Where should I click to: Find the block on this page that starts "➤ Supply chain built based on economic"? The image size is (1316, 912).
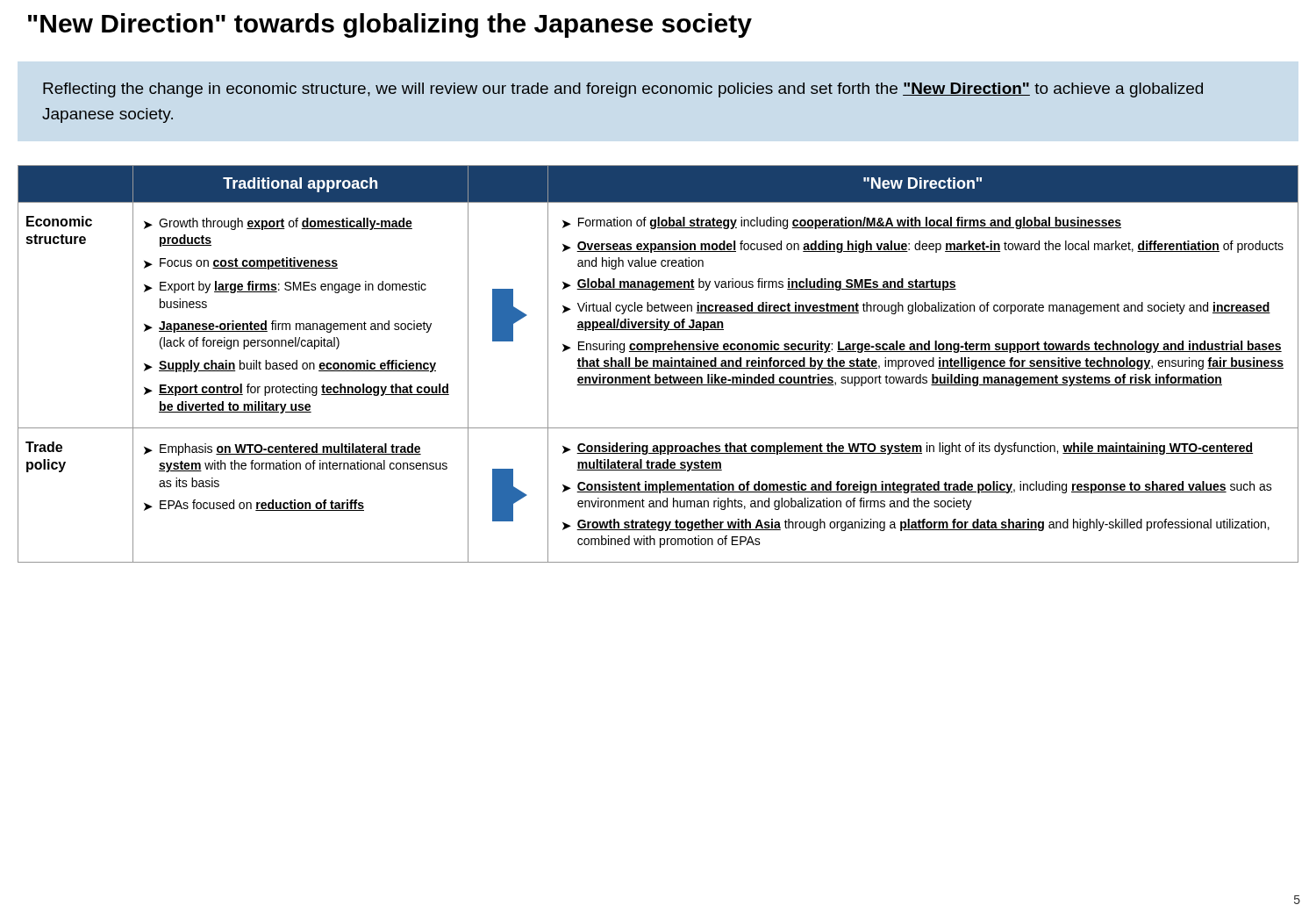click(x=301, y=366)
